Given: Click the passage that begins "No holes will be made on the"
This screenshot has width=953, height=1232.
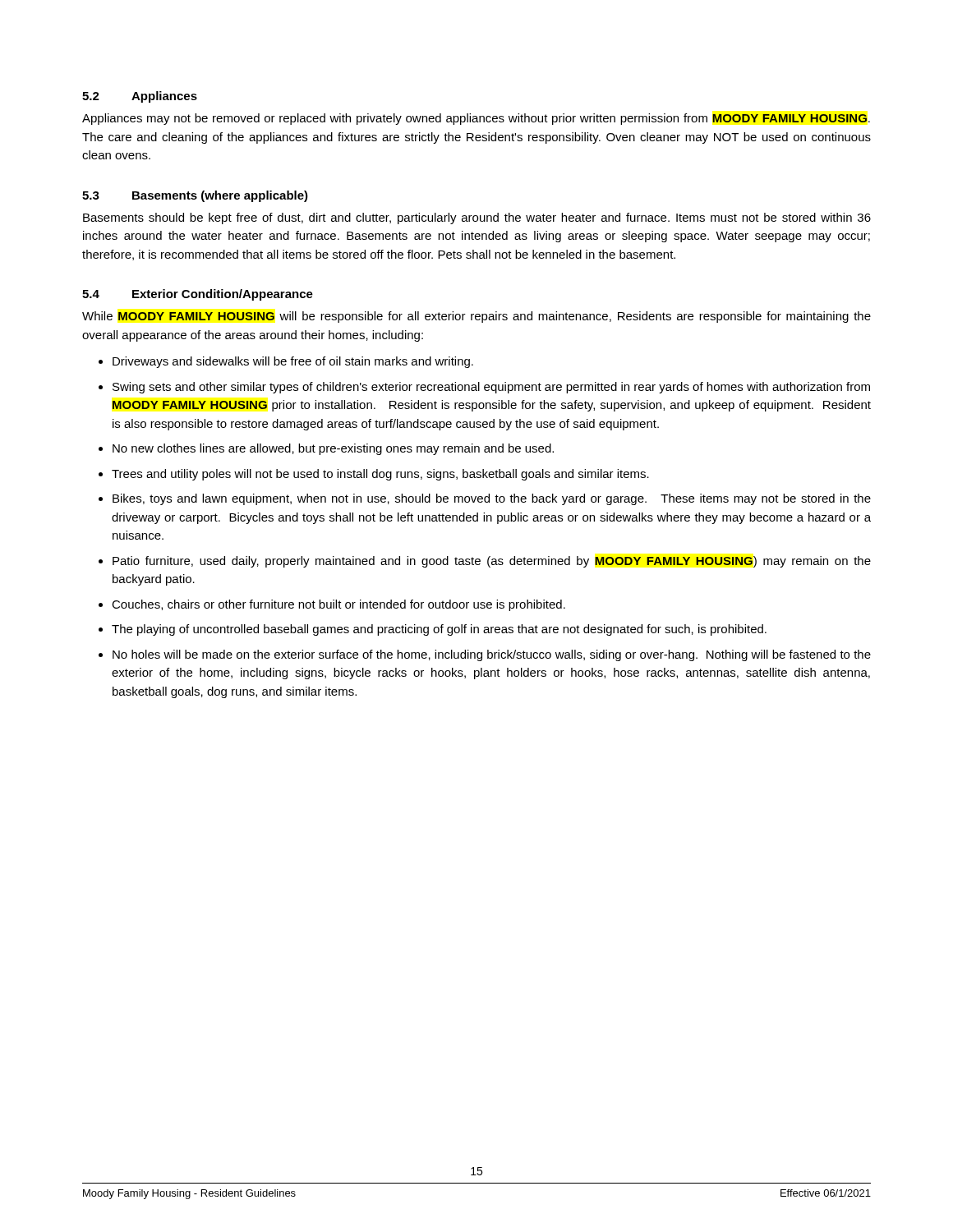Looking at the screenshot, I should click(x=491, y=672).
